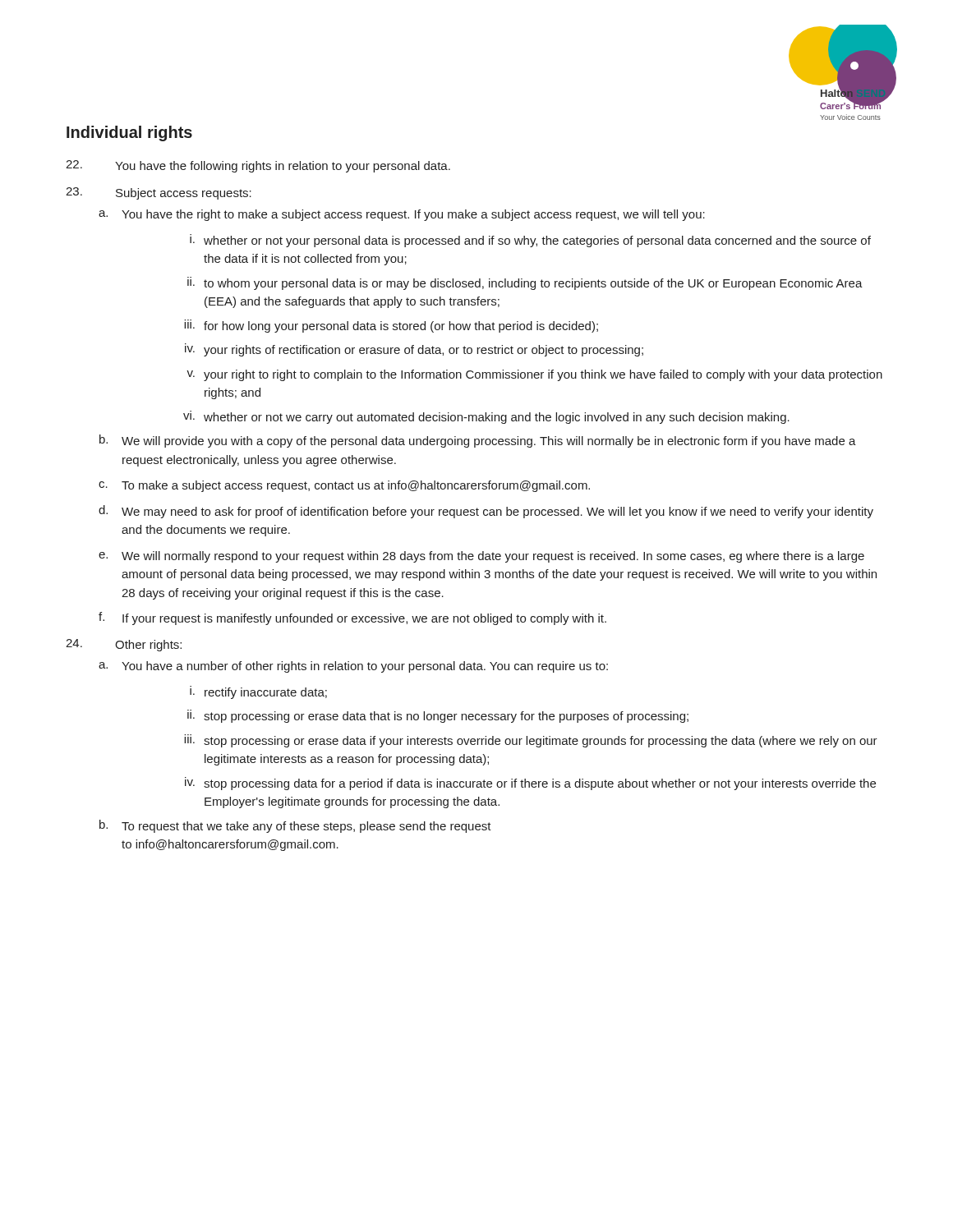Find the block starting "23. Subject access requests:"
This screenshot has height=1232, width=953.
(159, 193)
